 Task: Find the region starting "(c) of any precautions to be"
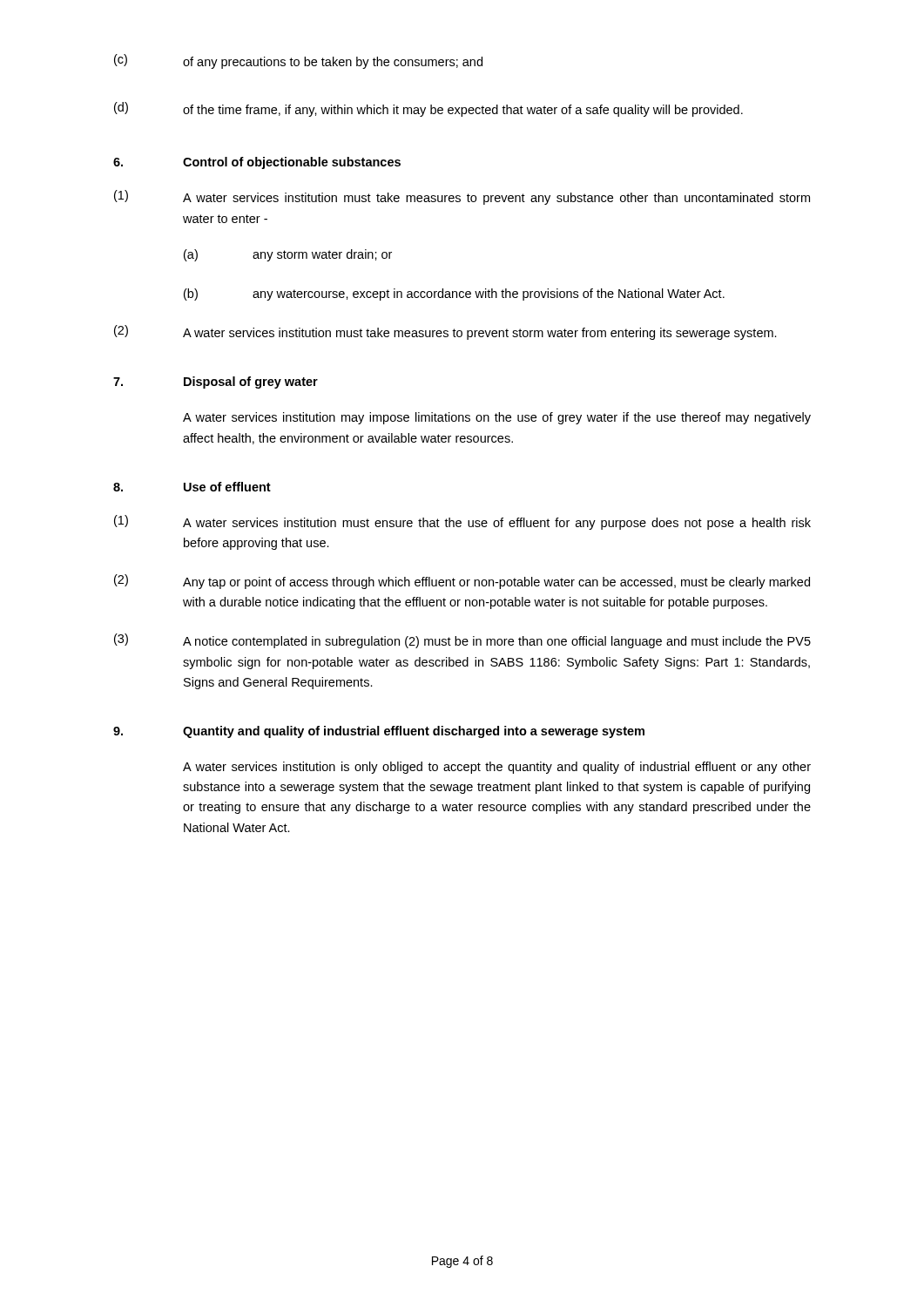point(462,62)
